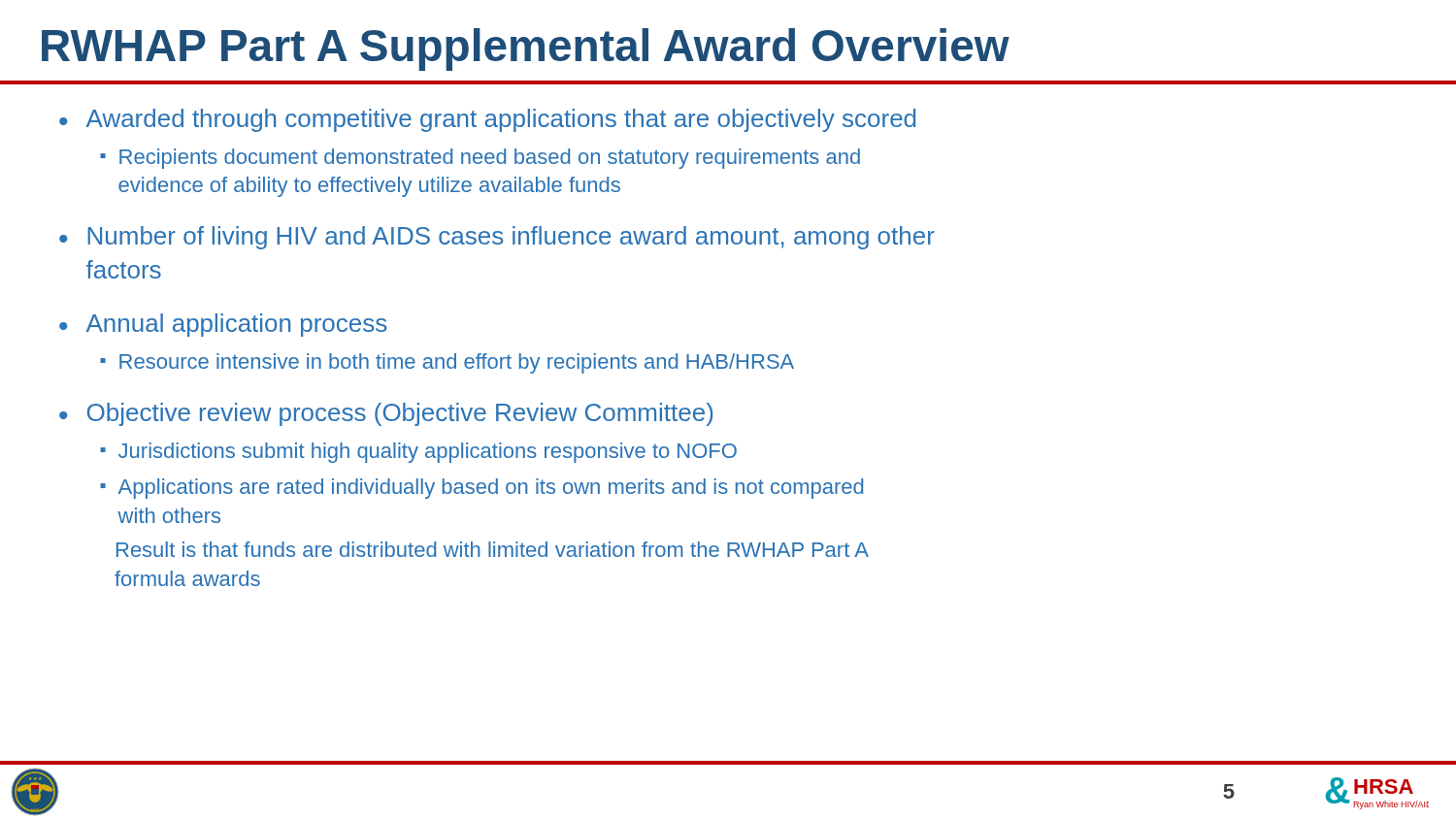This screenshot has height=819, width=1456.
Task: Locate the list item with the text "▪ Resource intensive in"
Action: pyautogui.click(x=749, y=362)
